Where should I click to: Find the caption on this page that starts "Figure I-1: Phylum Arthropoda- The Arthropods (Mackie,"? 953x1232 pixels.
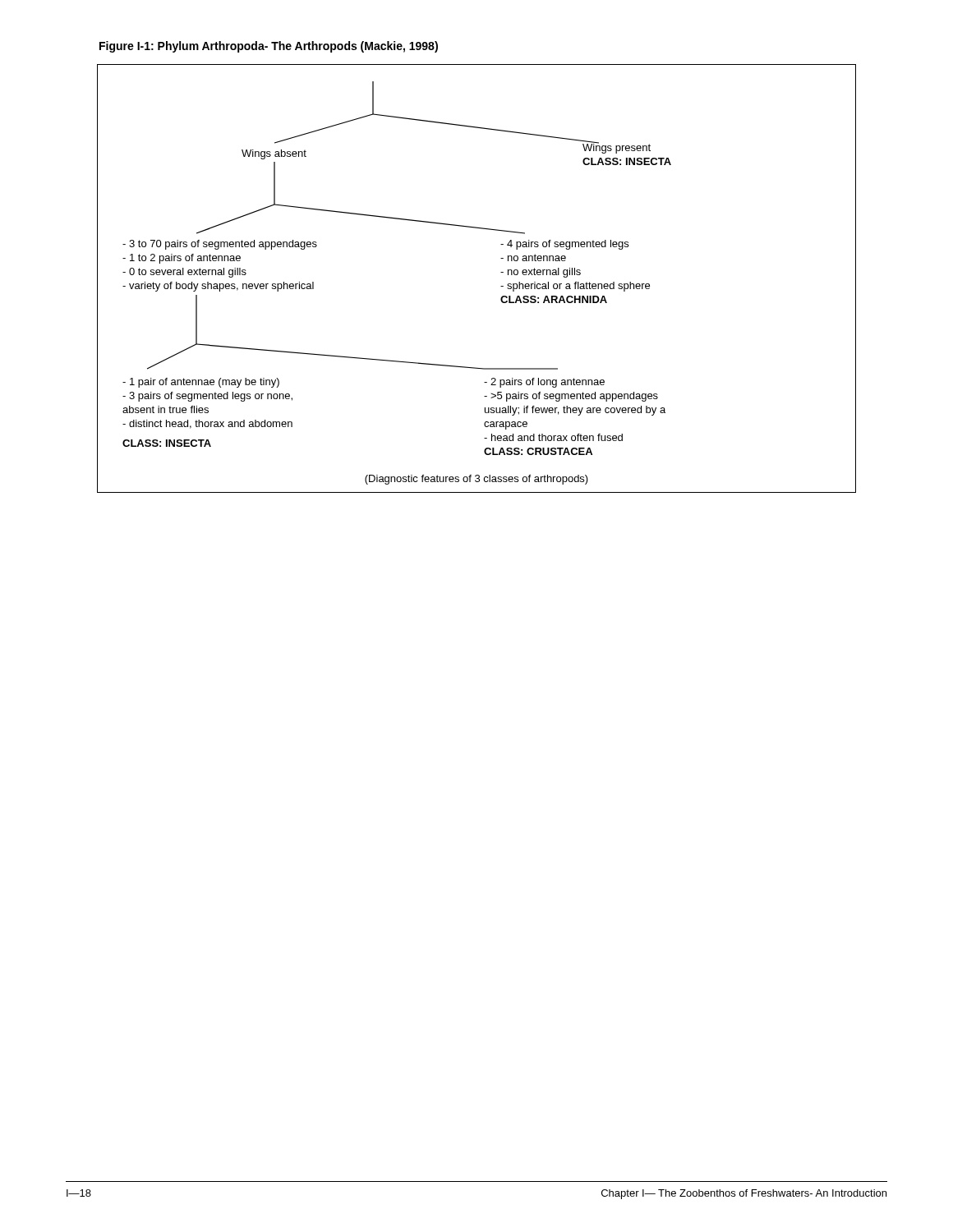click(268, 46)
